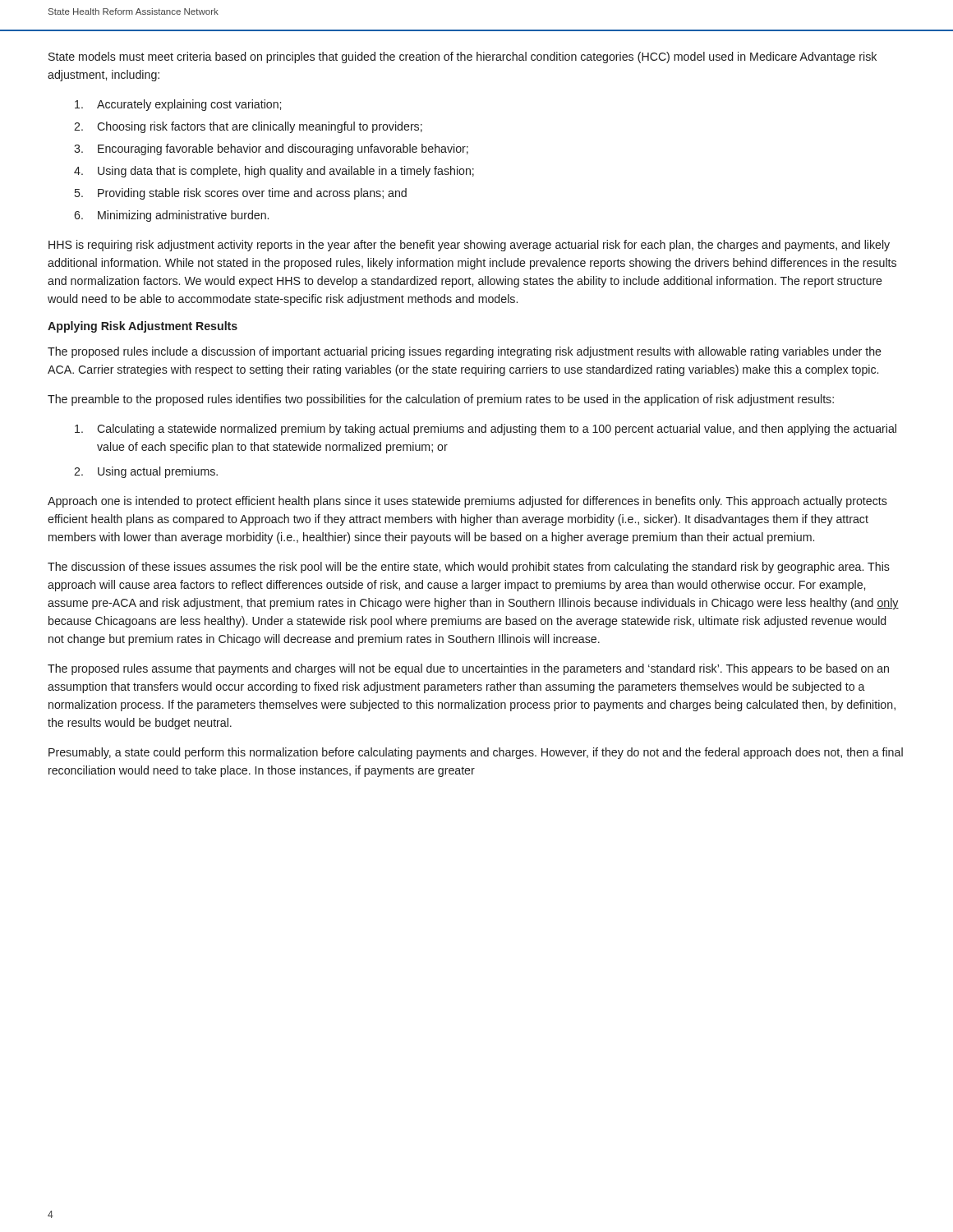Find the region starting "The proposed rules include a"

pyautogui.click(x=465, y=361)
